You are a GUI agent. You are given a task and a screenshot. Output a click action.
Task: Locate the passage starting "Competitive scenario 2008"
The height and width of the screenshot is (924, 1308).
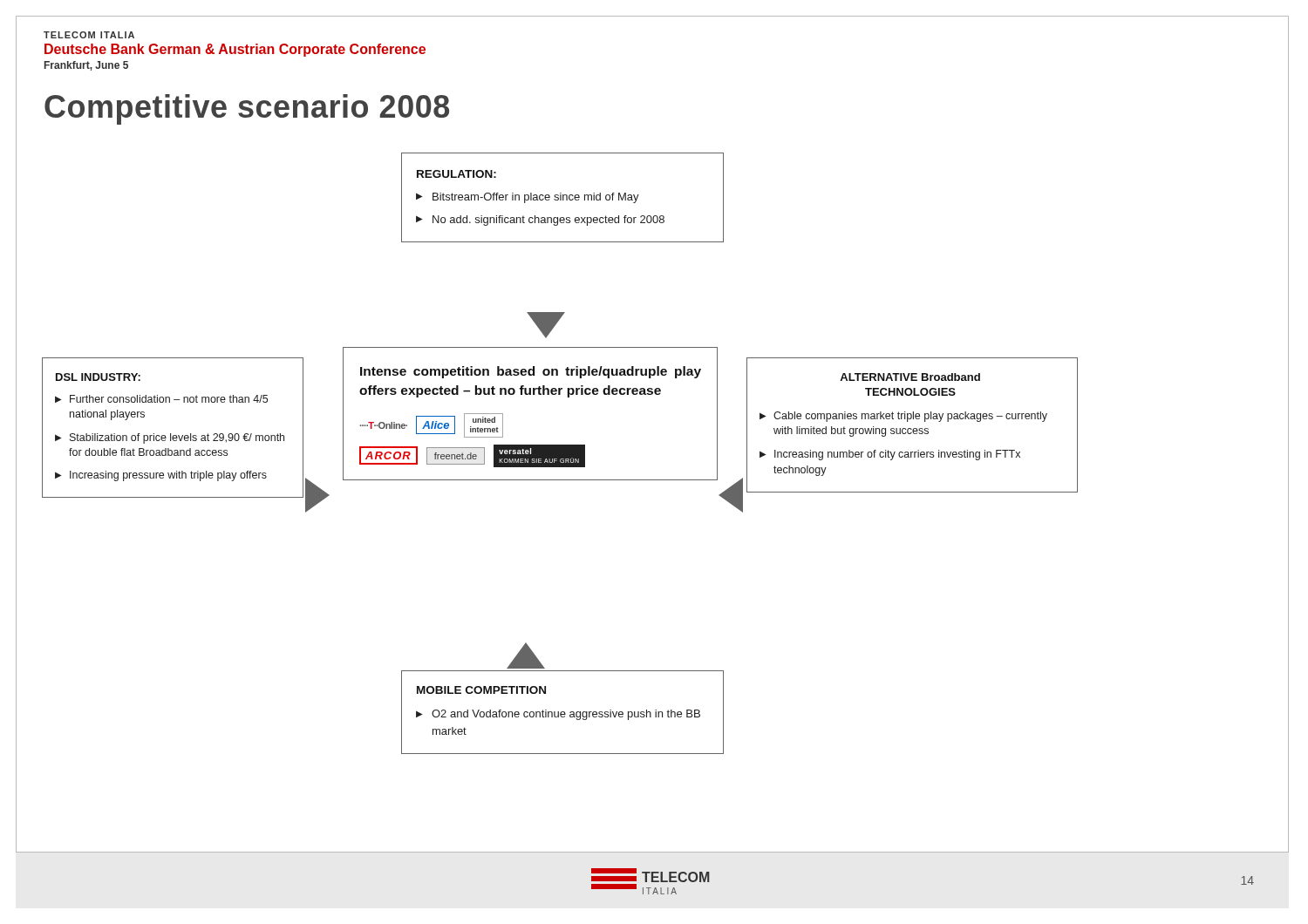point(247,107)
